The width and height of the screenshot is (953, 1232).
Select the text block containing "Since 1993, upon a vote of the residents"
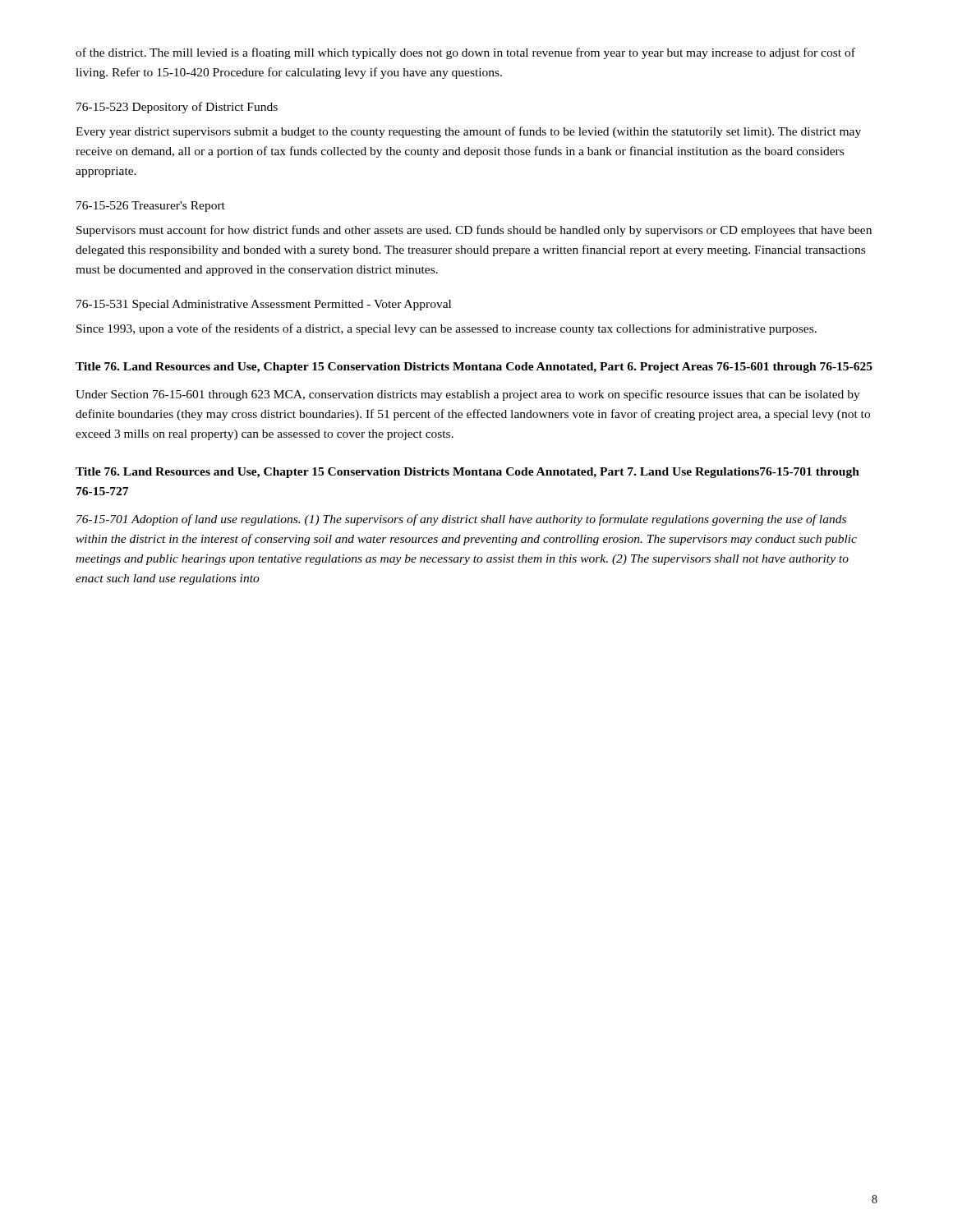pos(446,328)
